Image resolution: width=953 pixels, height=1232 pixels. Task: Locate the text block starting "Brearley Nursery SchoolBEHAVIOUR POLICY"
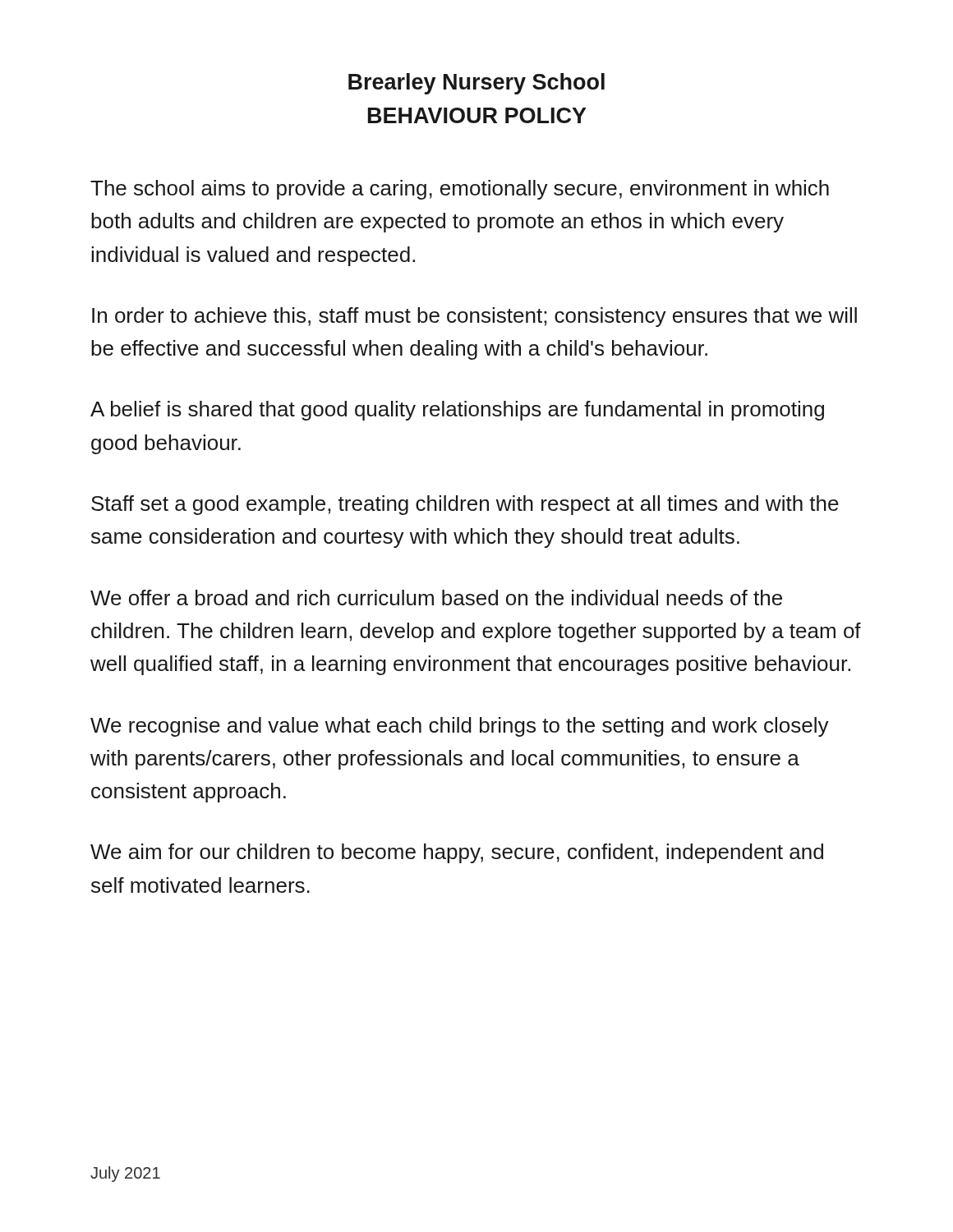tap(476, 99)
